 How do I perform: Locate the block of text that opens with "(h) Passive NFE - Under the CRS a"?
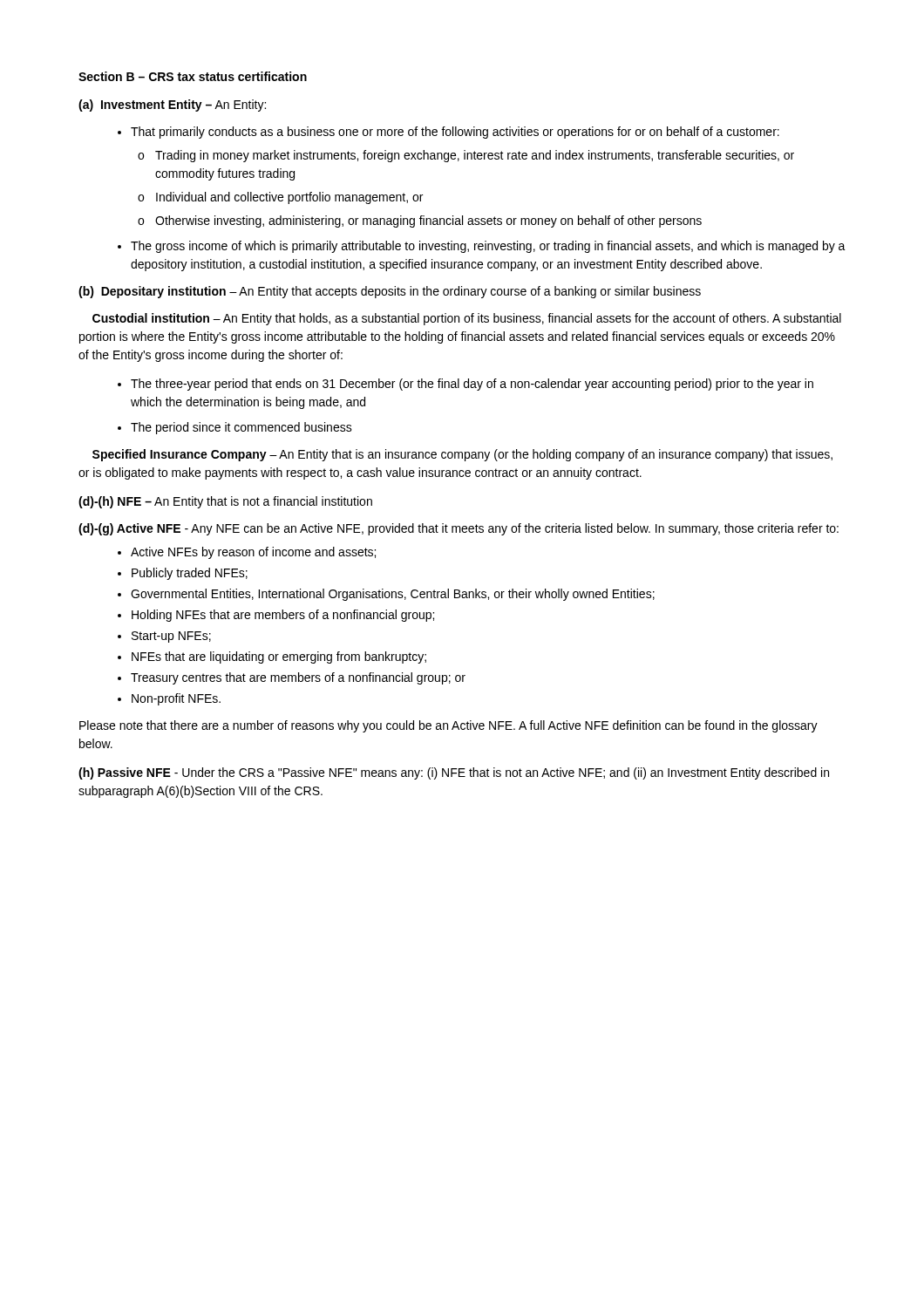point(454,782)
